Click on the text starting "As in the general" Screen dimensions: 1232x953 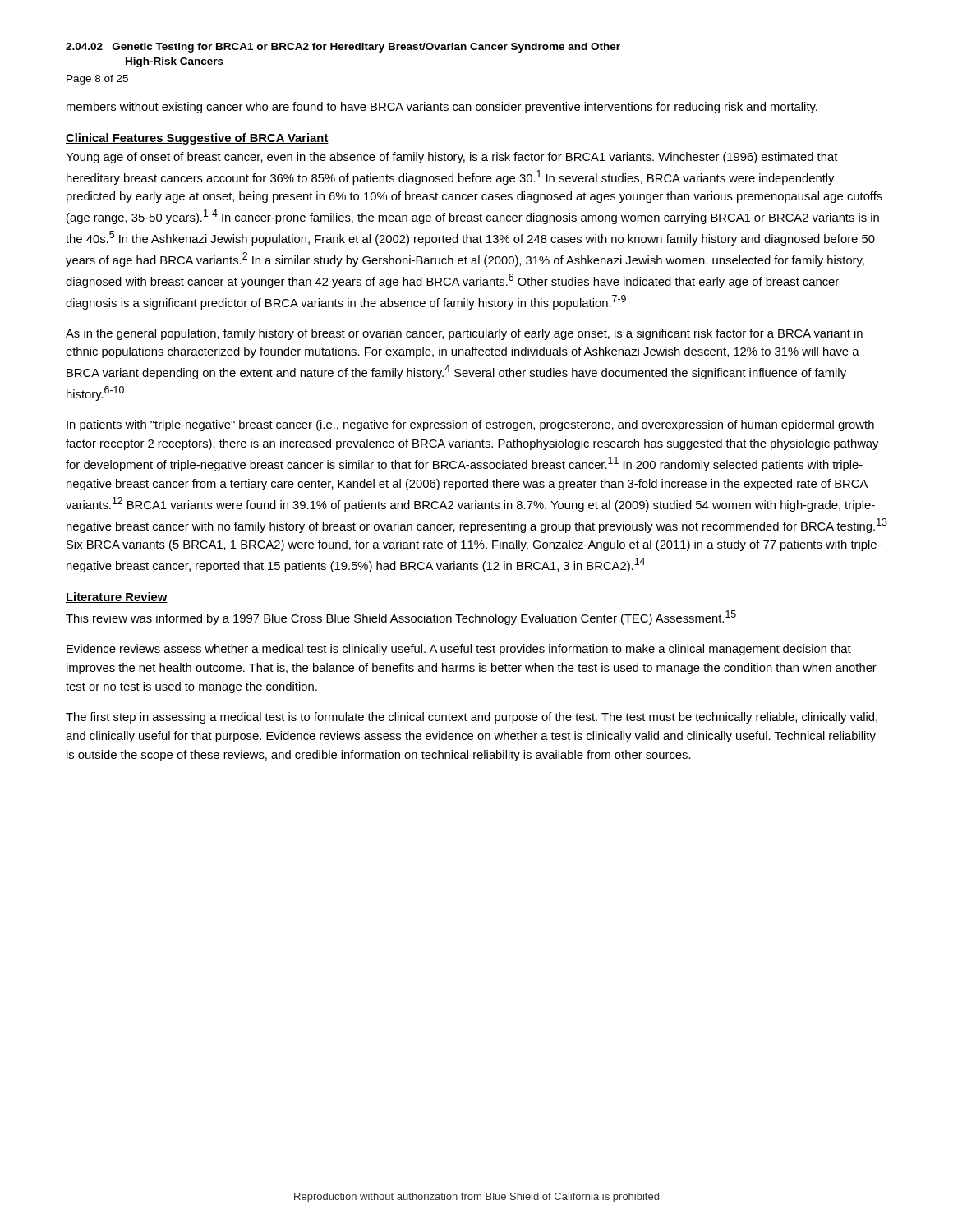coord(464,364)
